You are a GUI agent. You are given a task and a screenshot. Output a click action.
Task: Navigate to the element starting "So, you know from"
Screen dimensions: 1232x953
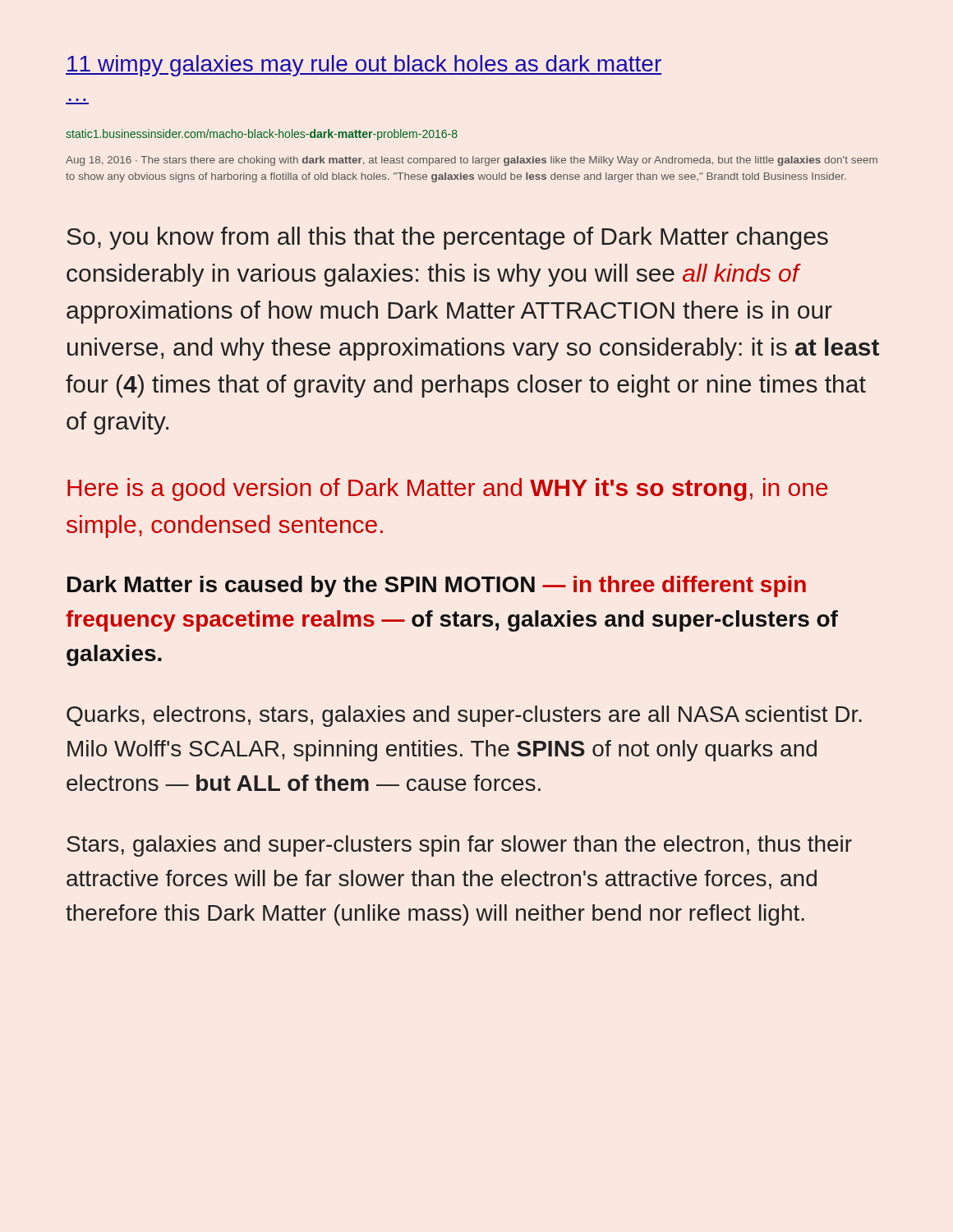coord(473,329)
